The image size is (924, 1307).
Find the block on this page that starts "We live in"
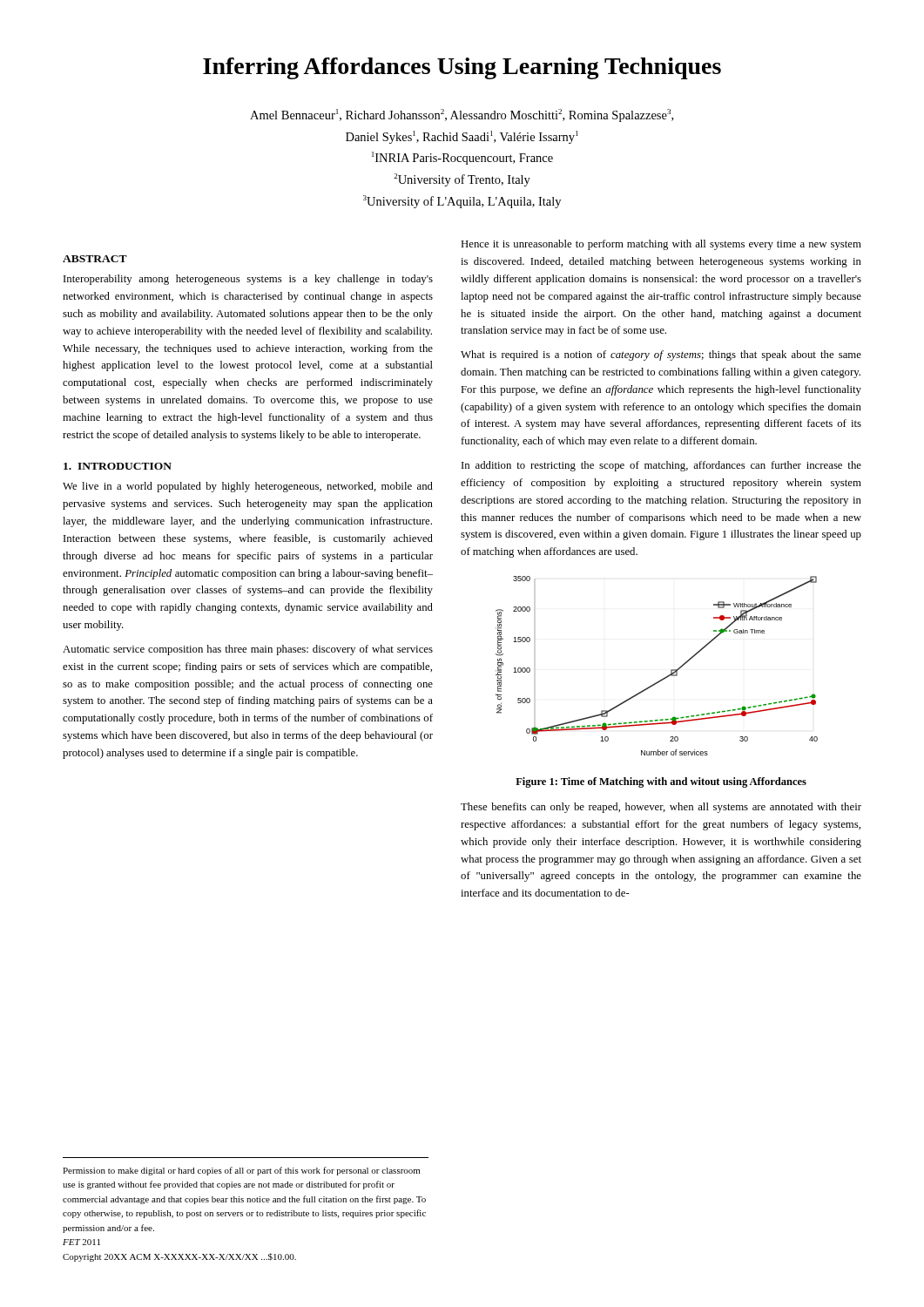click(x=248, y=556)
